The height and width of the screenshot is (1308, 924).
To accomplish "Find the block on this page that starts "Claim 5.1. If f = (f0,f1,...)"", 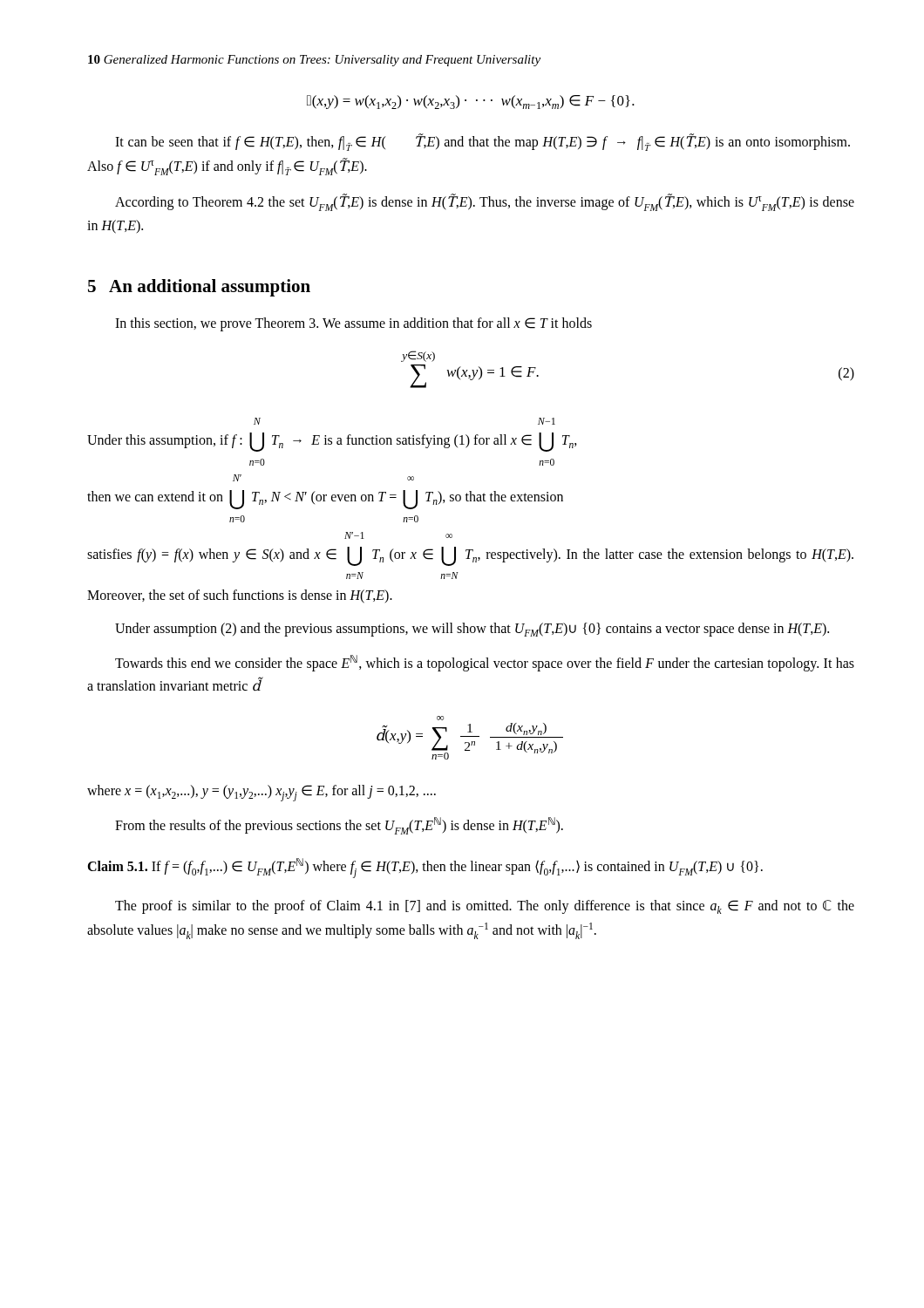I will (x=425, y=867).
